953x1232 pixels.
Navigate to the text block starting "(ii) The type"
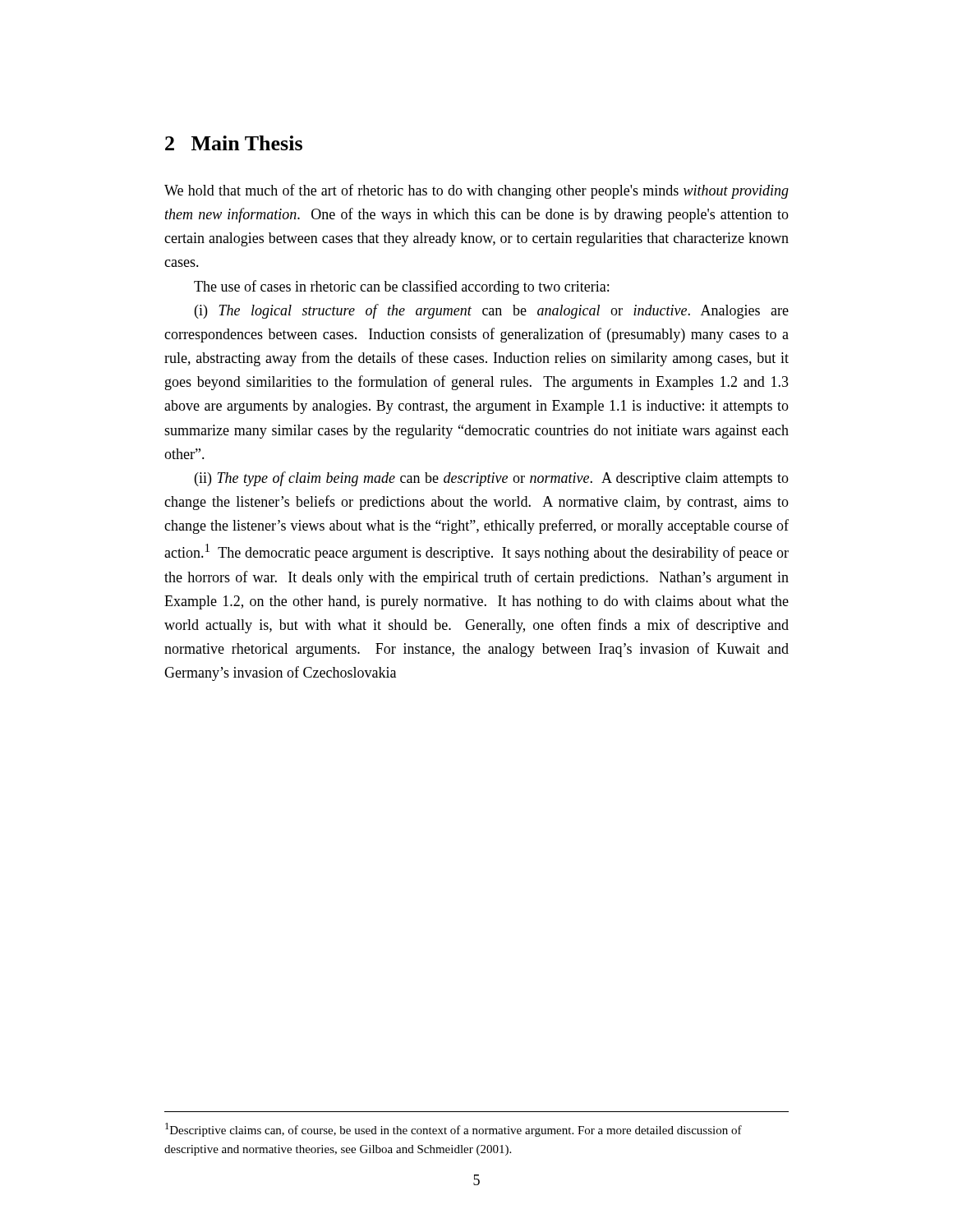click(x=476, y=575)
